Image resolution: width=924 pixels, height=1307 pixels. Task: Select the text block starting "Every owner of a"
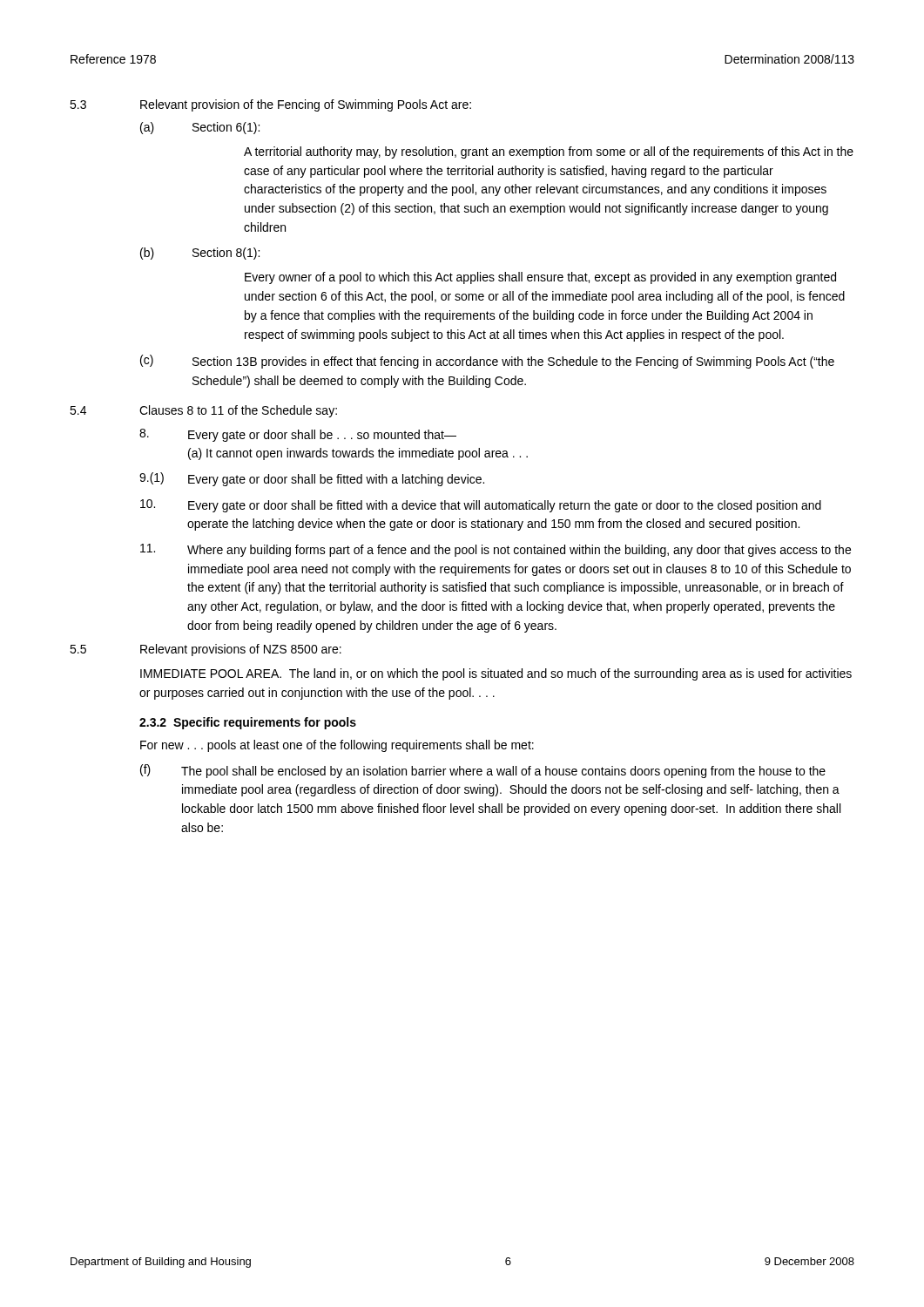544,306
